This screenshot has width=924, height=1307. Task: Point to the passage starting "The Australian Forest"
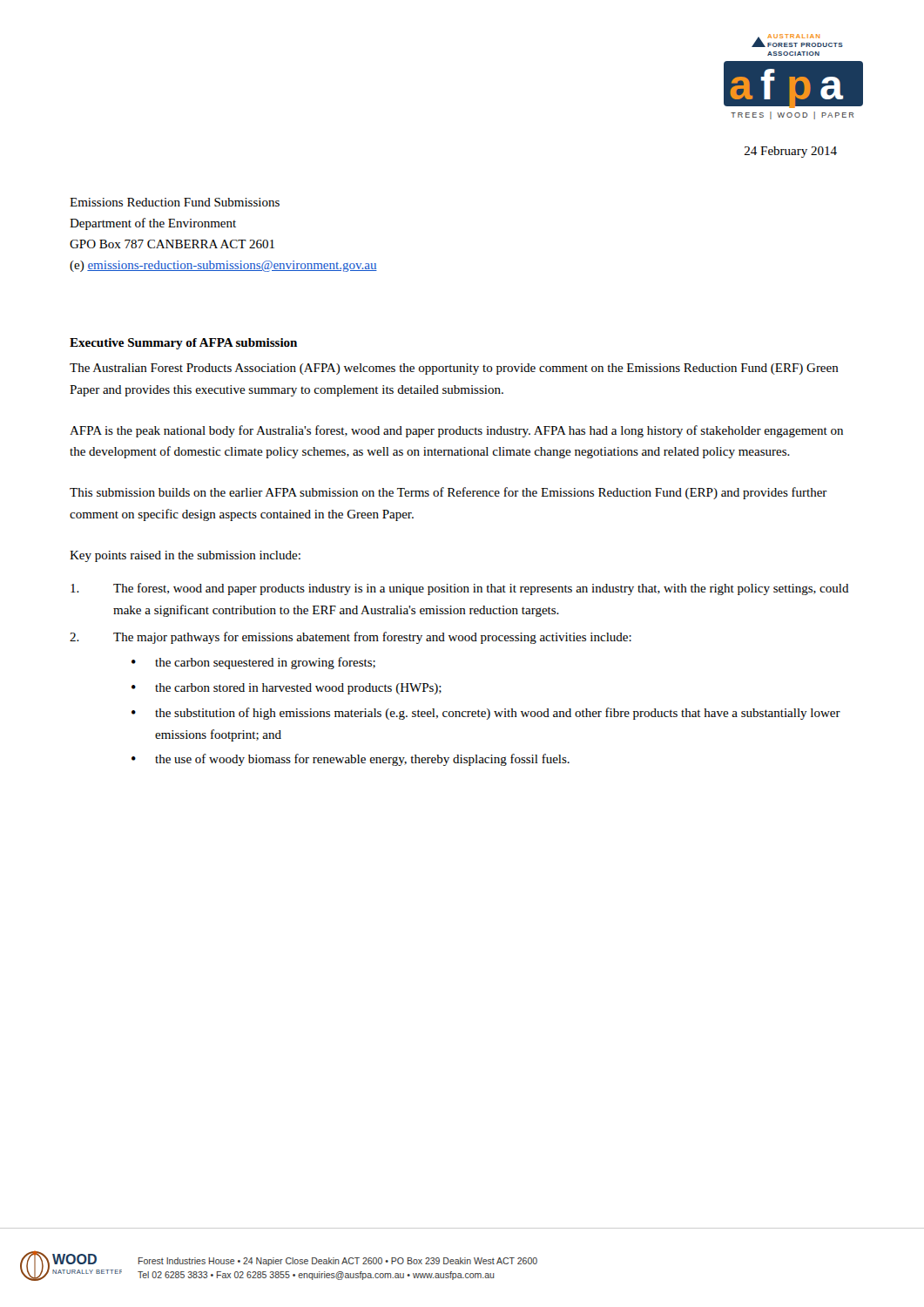coord(454,379)
